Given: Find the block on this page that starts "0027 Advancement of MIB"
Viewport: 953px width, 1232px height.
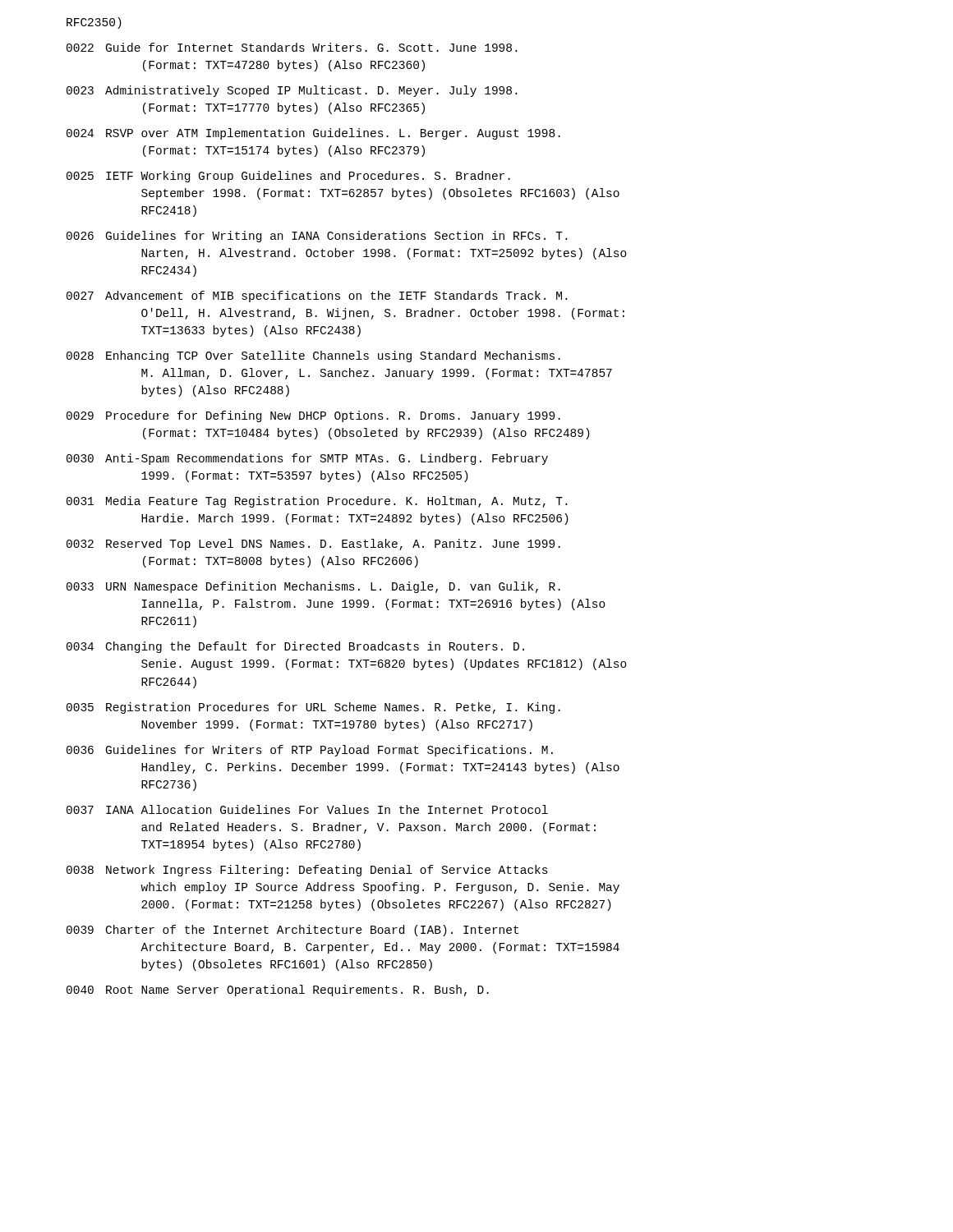Looking at the screenshot, I should 485,314.
